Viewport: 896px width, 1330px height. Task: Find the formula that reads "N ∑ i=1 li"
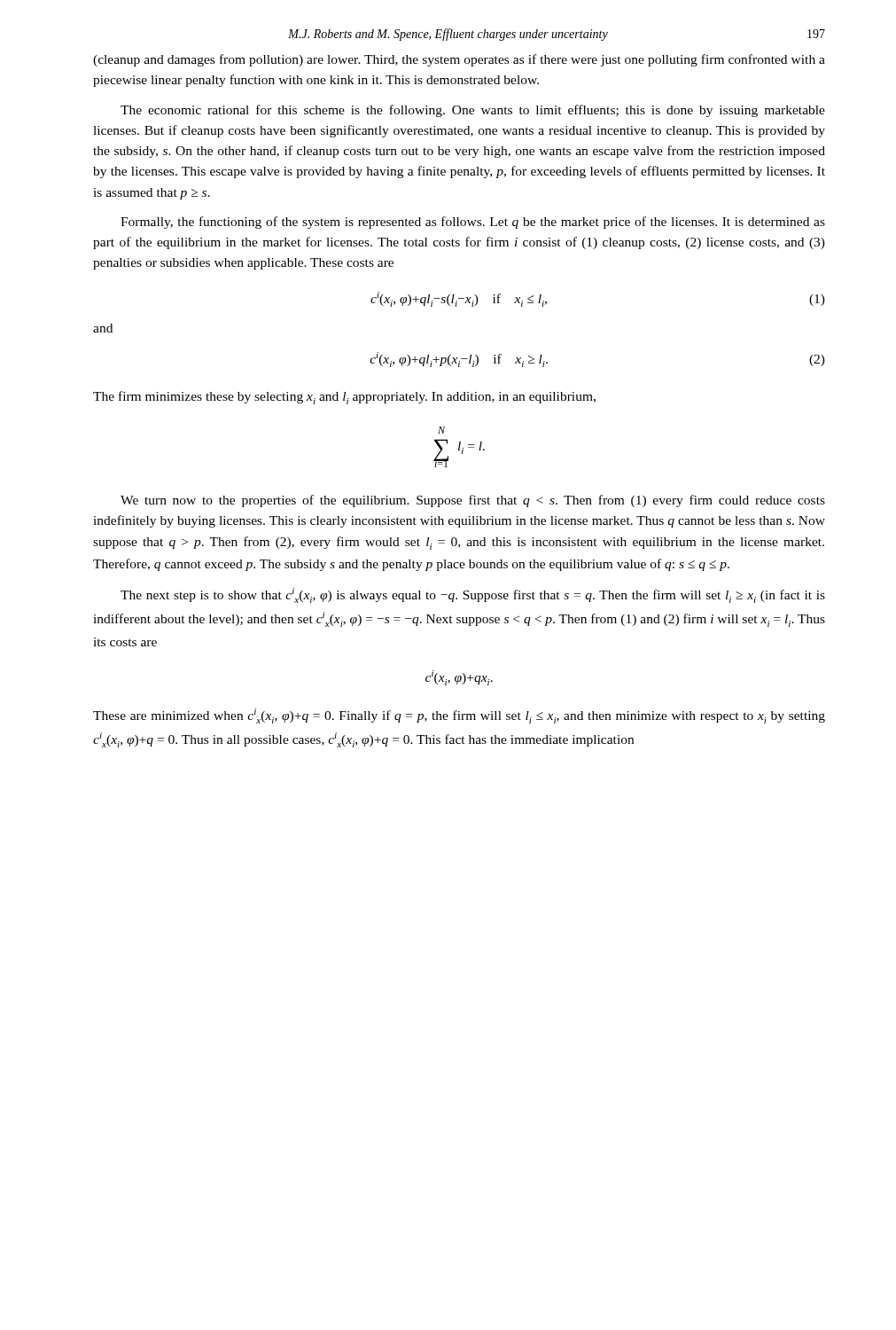(459, 447)
